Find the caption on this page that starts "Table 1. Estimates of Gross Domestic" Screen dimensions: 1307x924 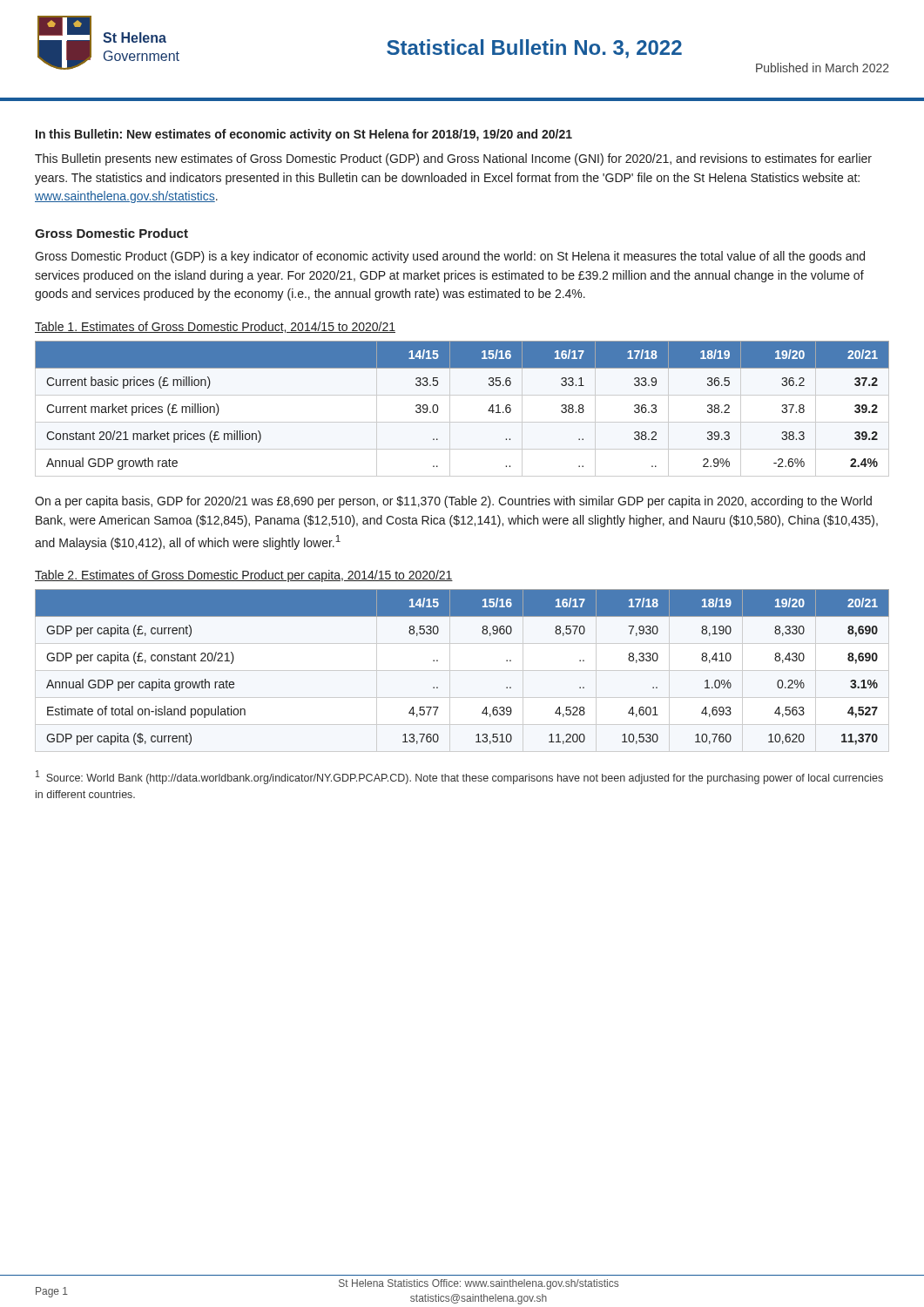point(215,327)
